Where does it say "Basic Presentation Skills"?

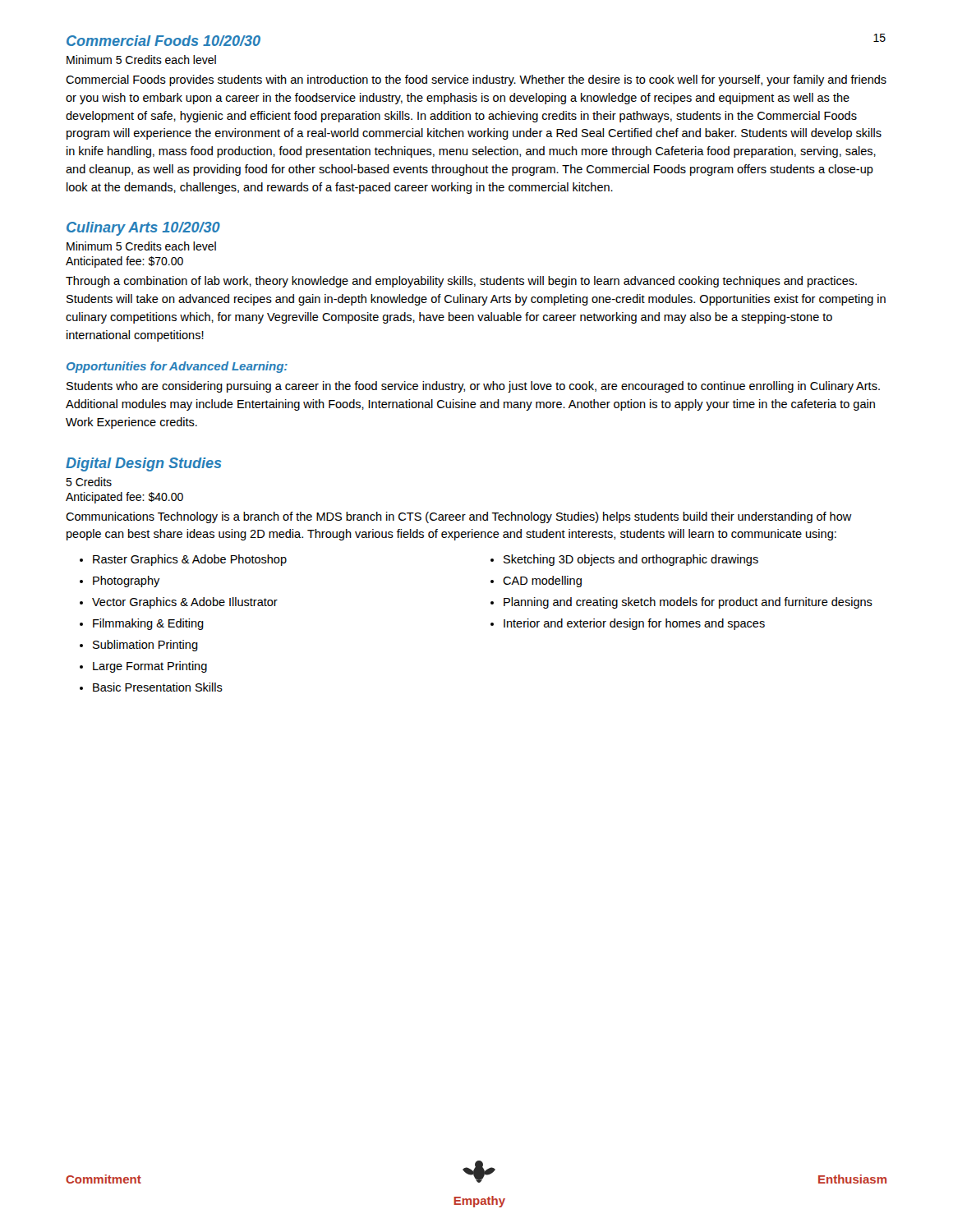point(157,687)
